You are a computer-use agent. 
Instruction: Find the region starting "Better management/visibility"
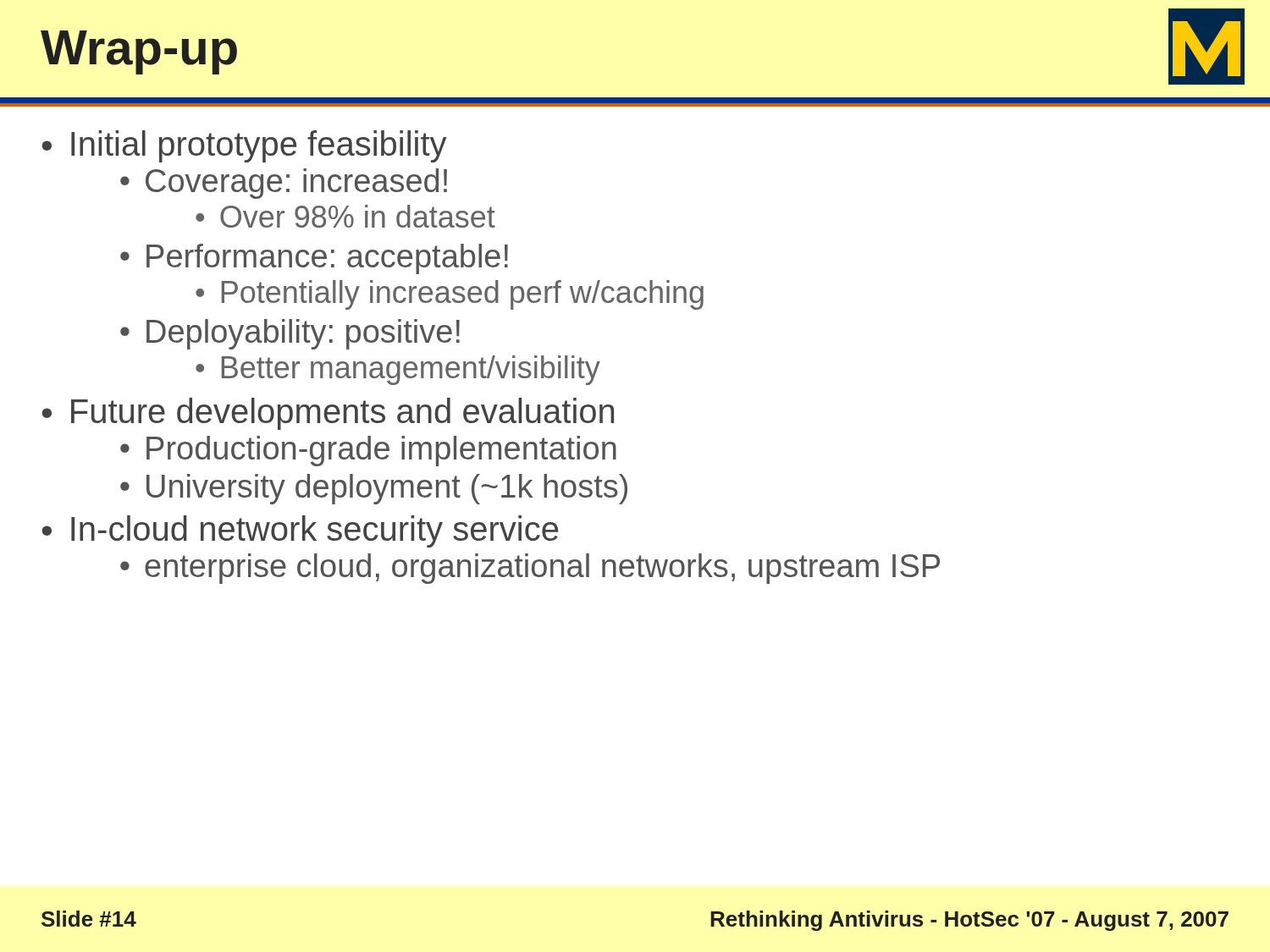point(410,368)
